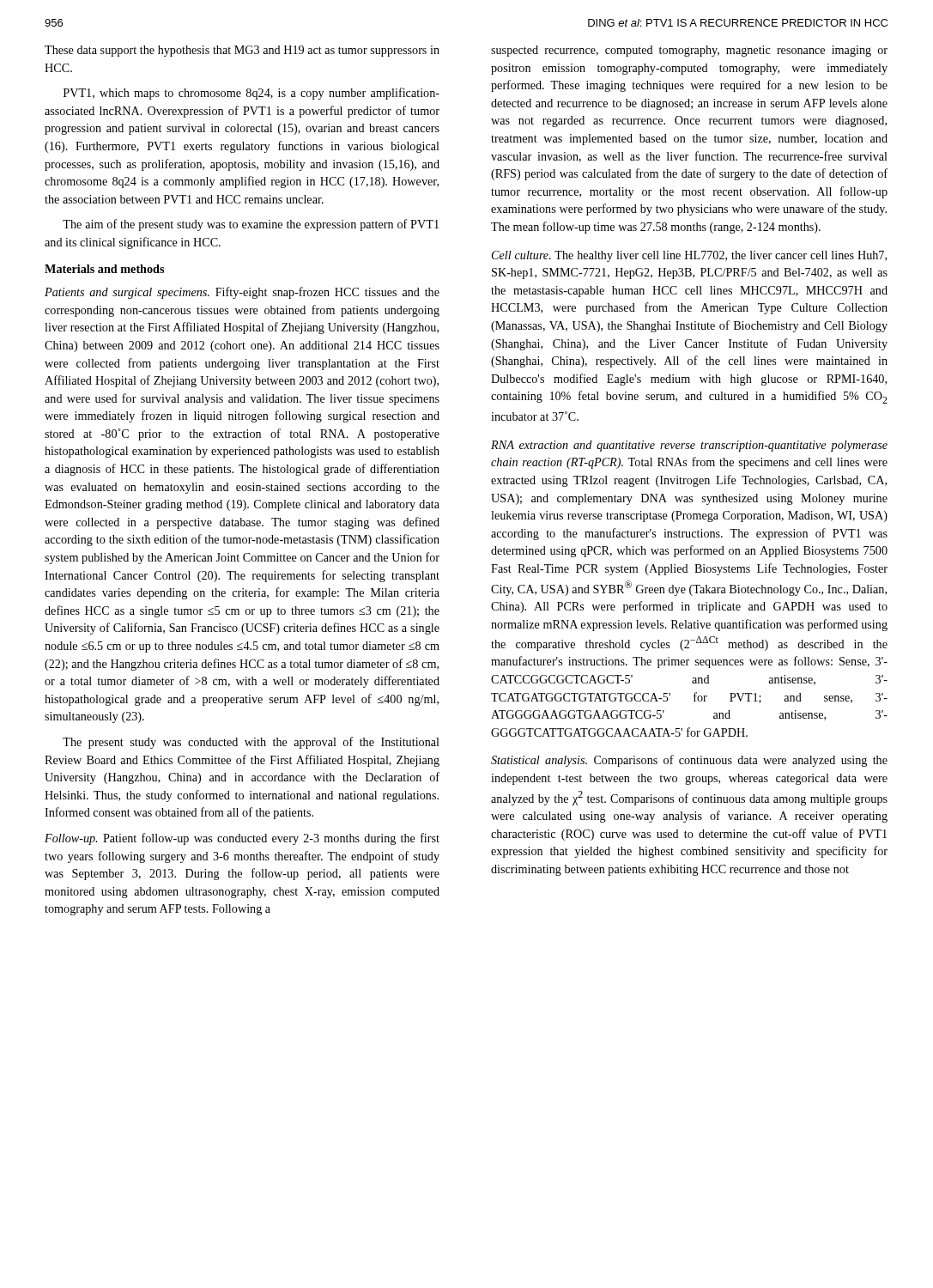Select the text block with the text "RNA extraction and quantitative reverse transcription-quantitative polymerase"
Viewport: 933px width, 1288px height.
(689, 588)
